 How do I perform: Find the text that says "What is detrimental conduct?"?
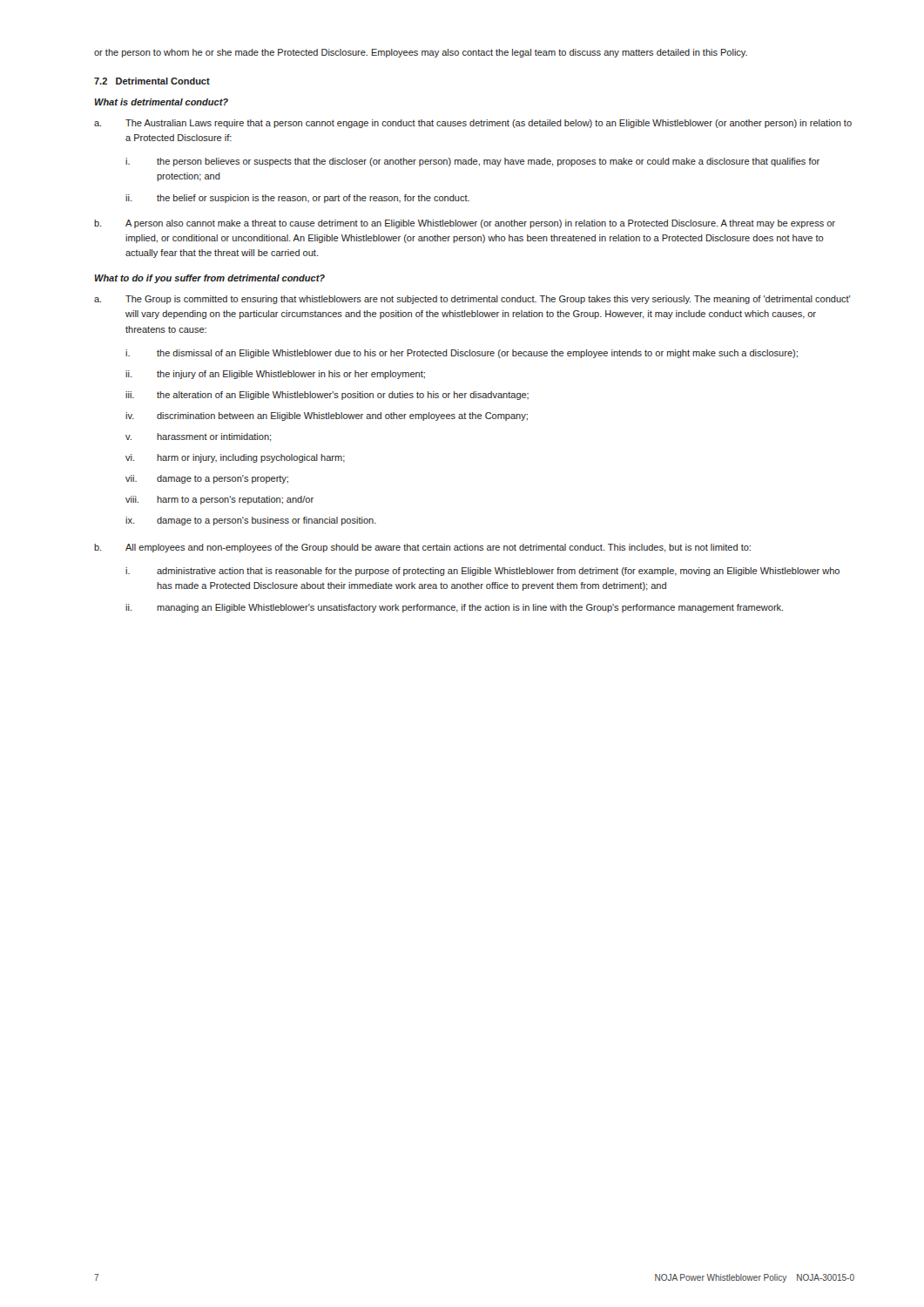coord(161,102)
